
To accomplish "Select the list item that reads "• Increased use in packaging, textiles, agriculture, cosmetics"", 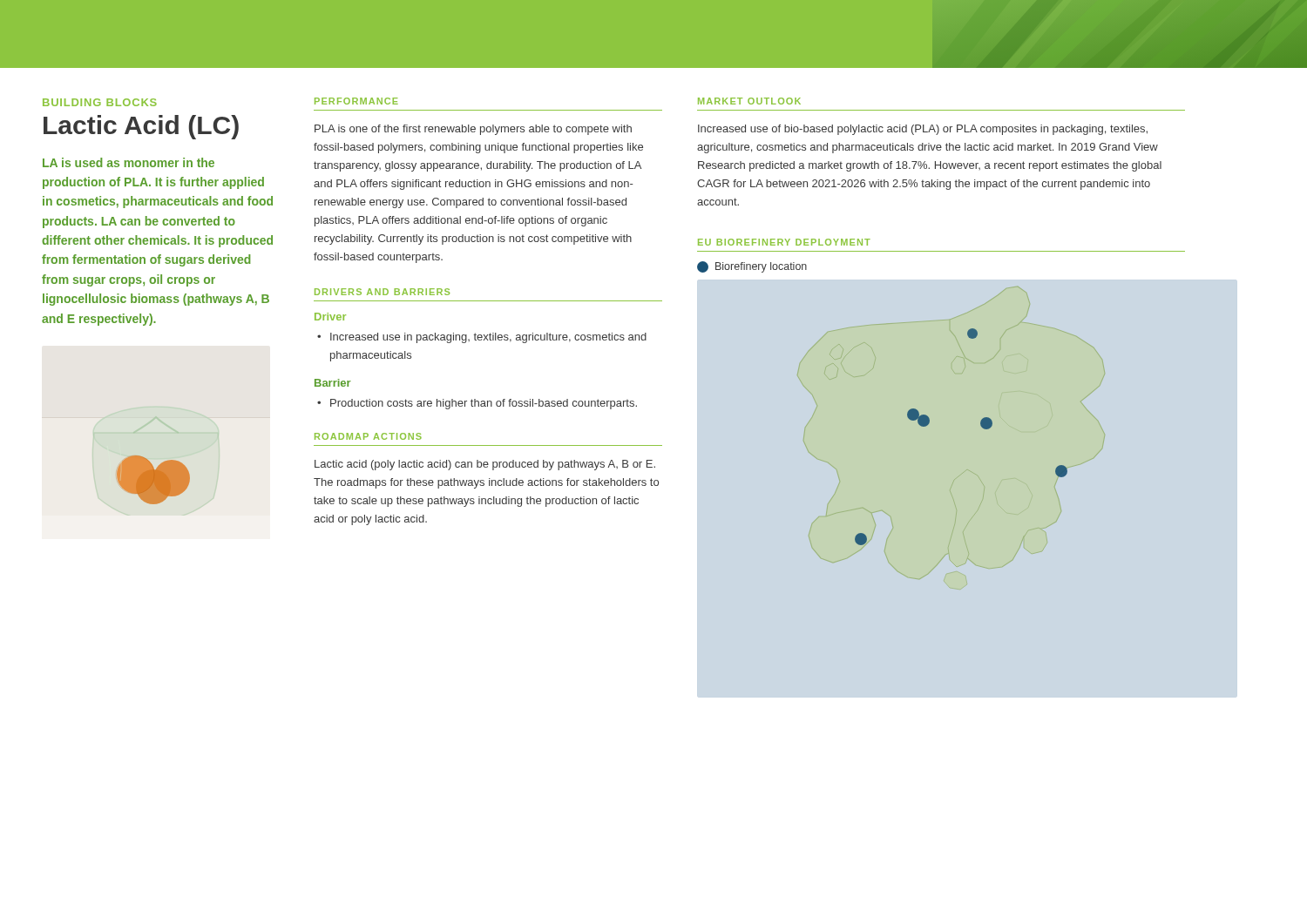I will point(482,345).
